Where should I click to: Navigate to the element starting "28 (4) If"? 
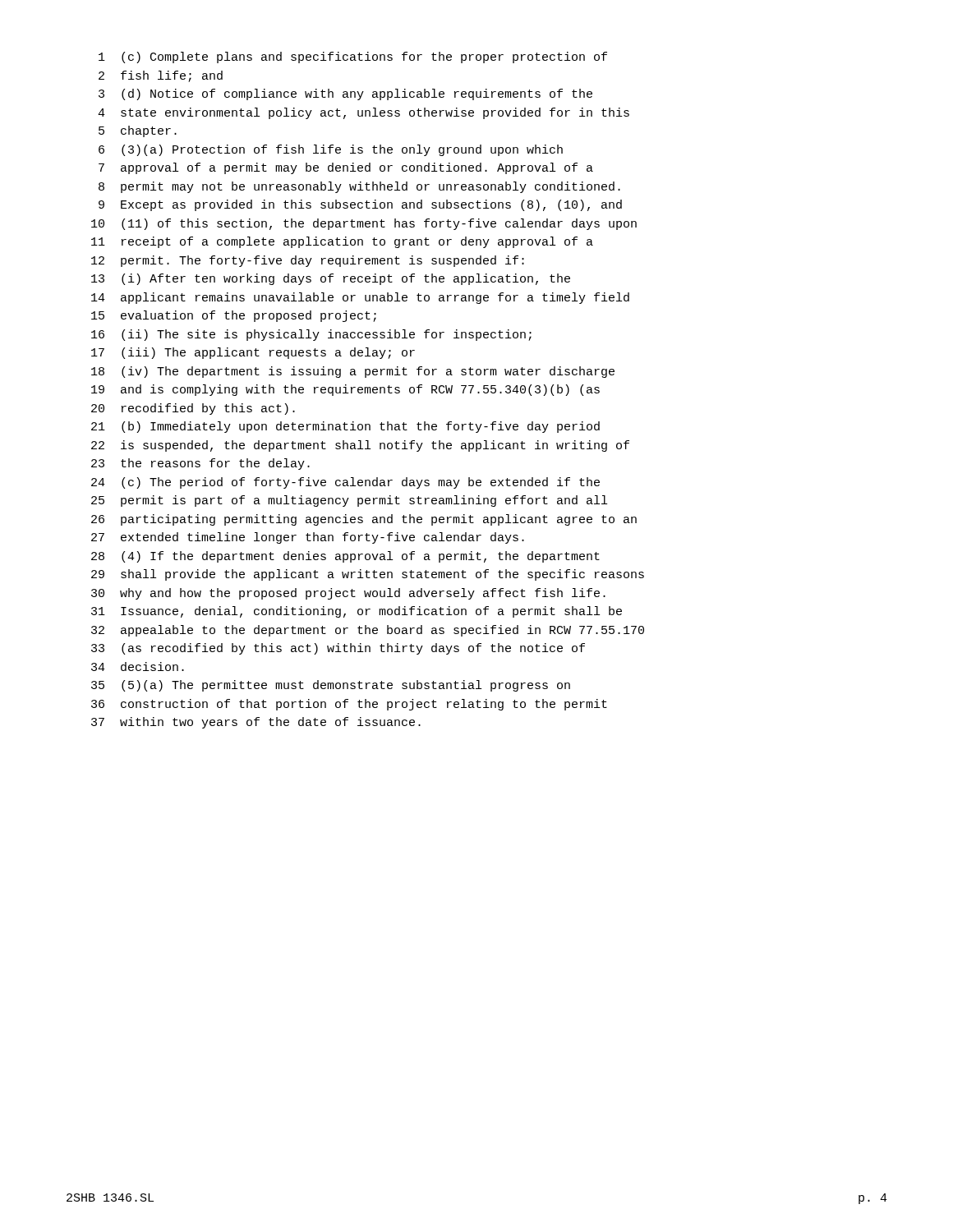point(476,557)
